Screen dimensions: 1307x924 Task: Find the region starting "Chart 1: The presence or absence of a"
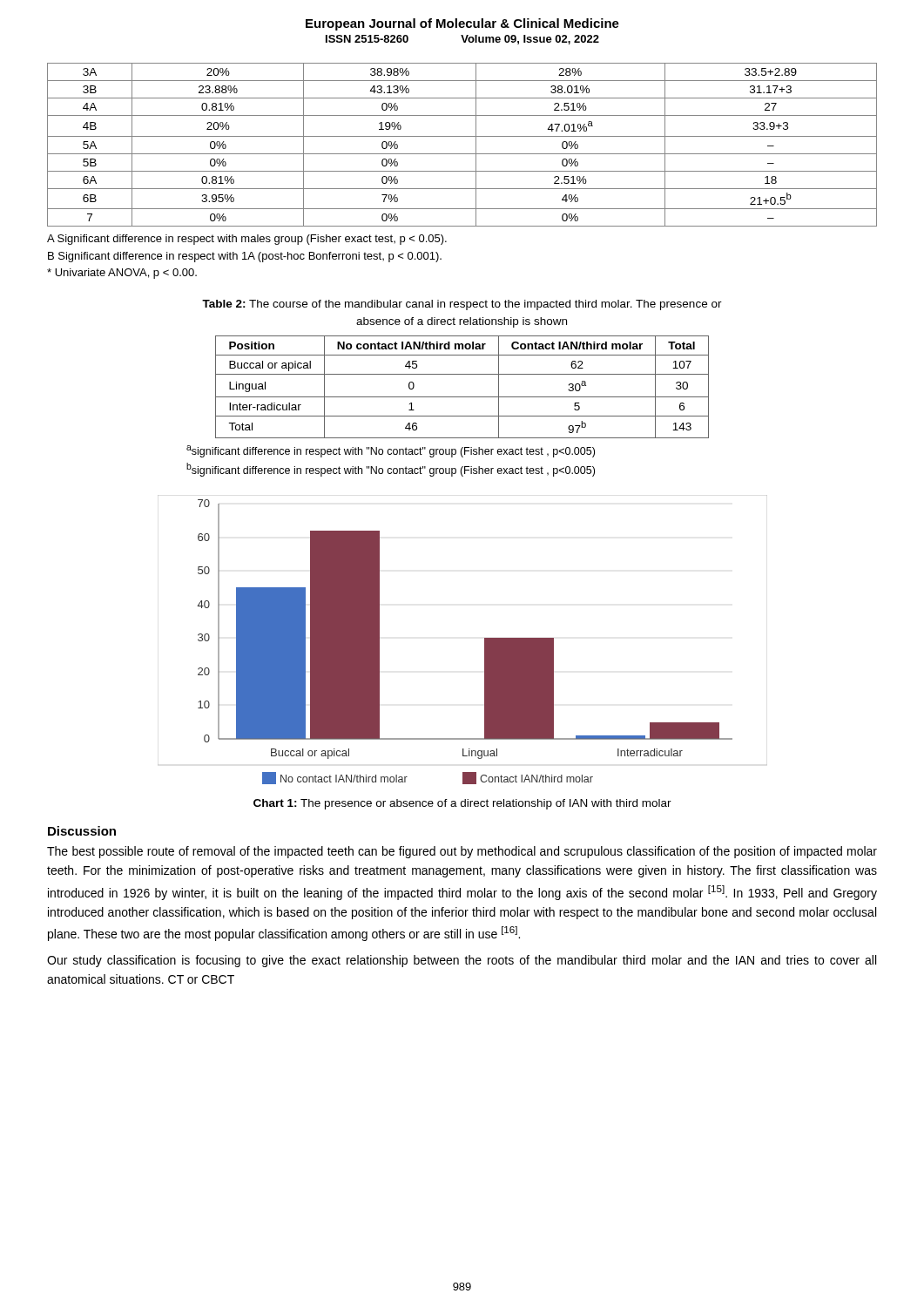click(462, 803)
